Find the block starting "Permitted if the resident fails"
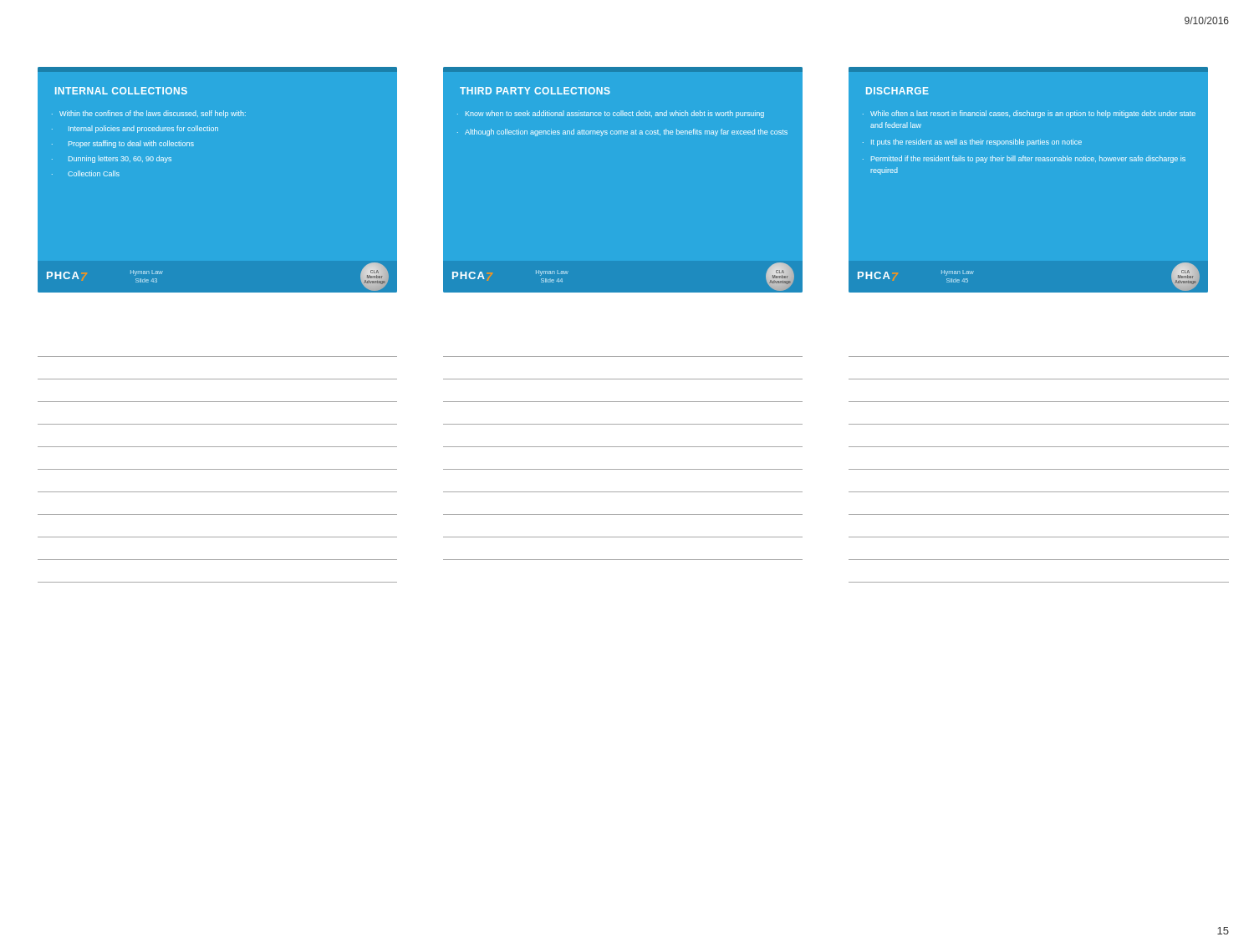Image resolution: width=1254 pixels, height=952 pixels. point(1028,165)
